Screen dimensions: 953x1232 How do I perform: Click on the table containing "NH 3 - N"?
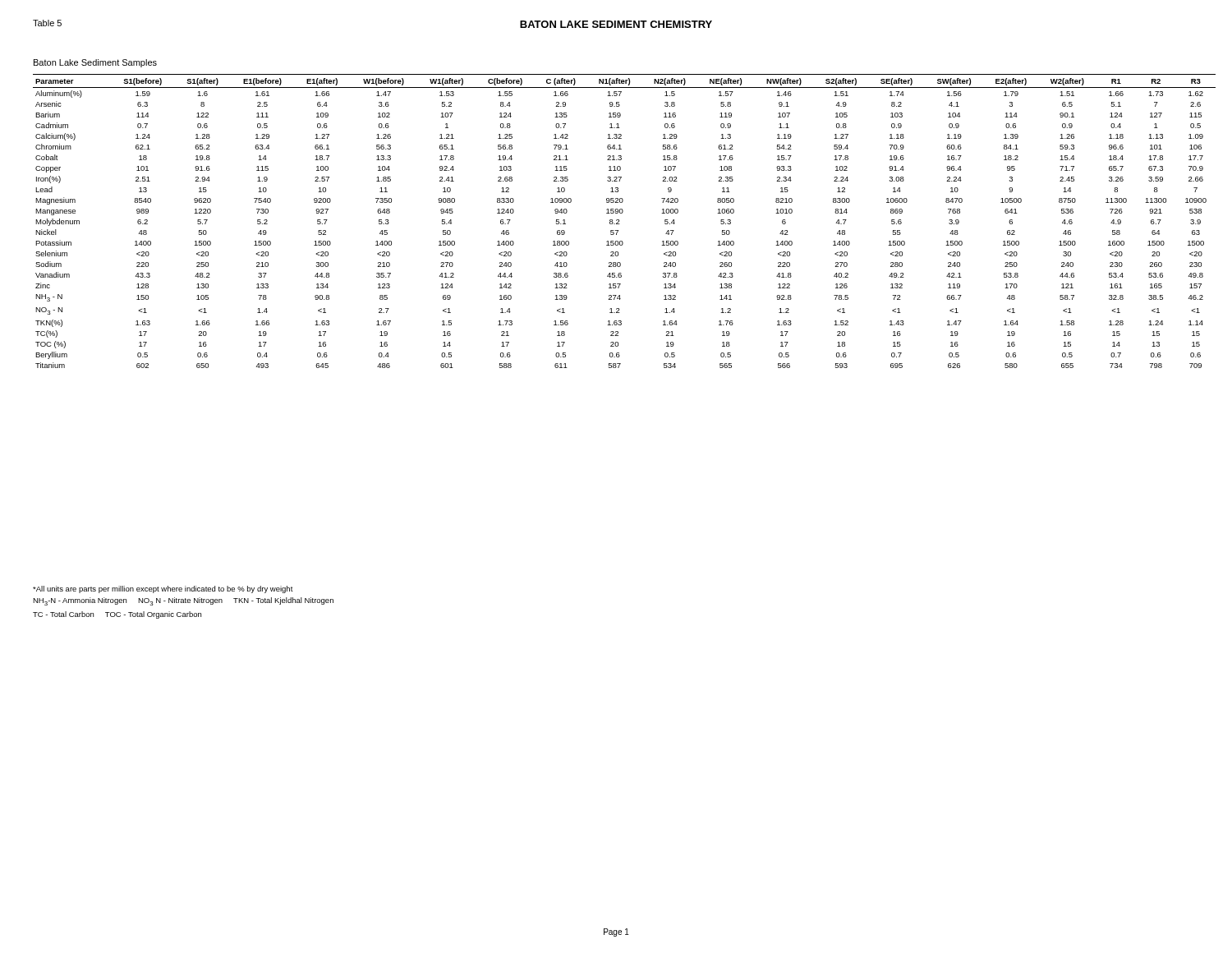coord(624,222)
